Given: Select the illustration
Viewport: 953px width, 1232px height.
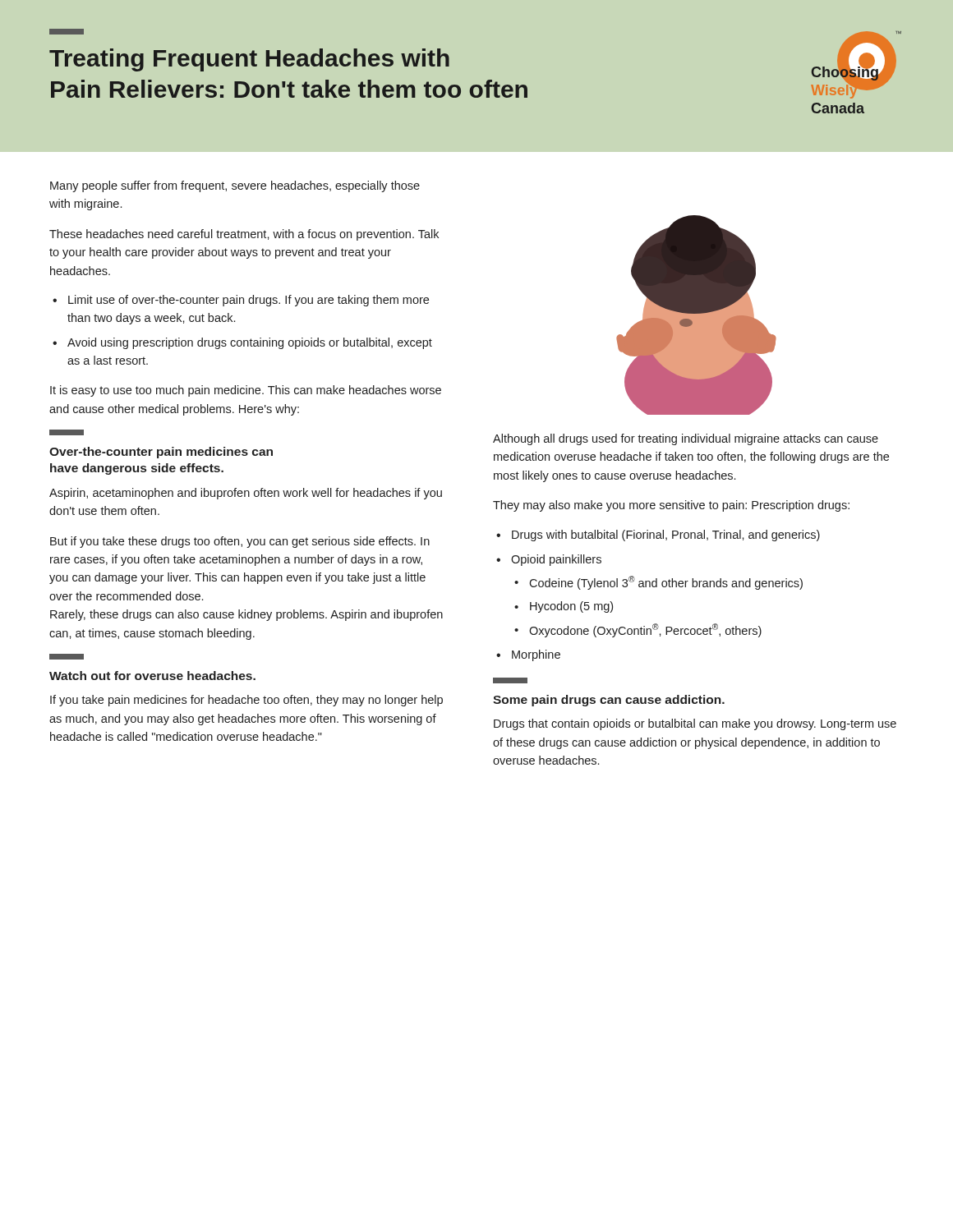Looking at the screenshot, I should coord(698,296).
